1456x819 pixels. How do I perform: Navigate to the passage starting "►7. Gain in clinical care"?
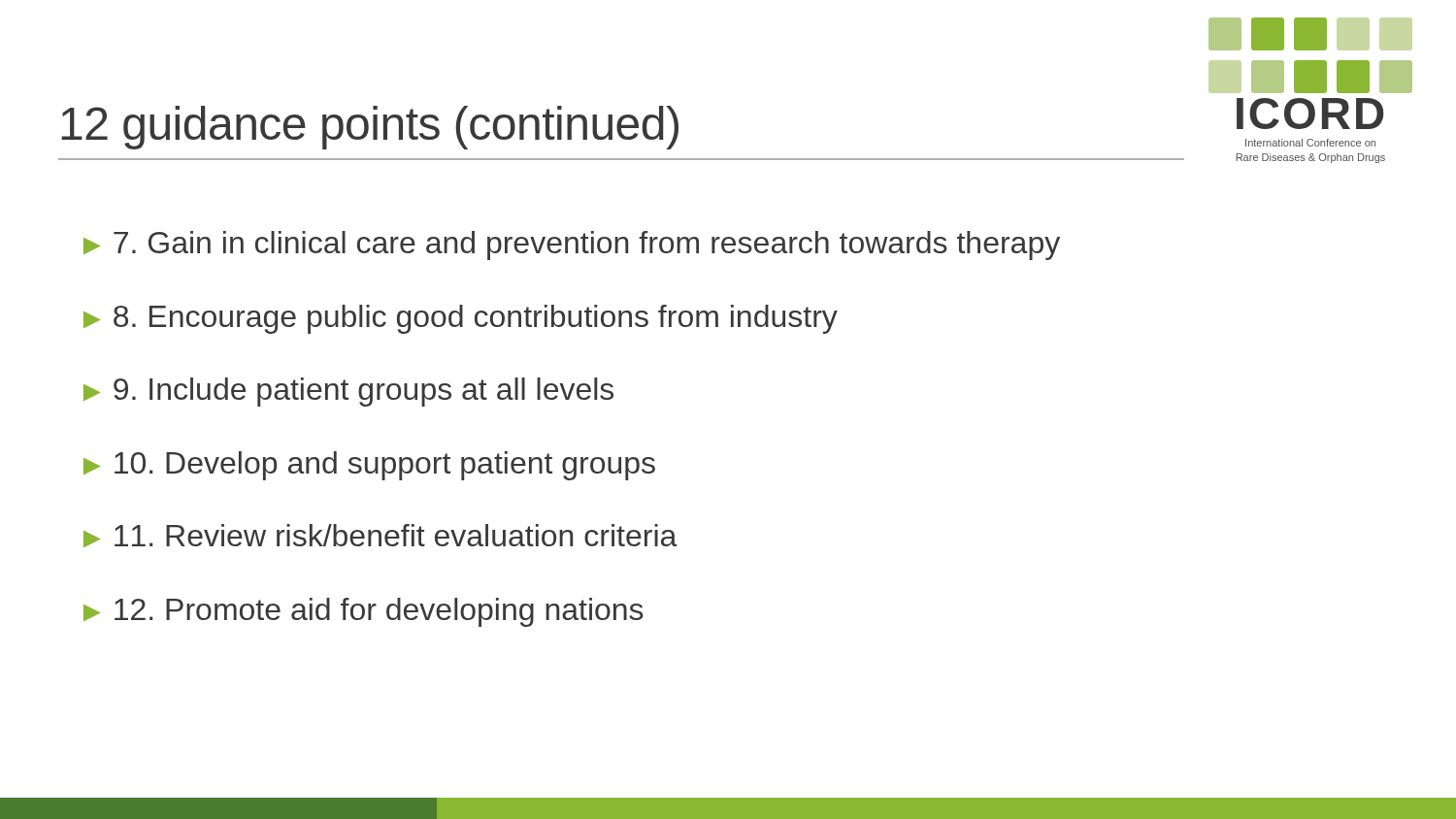pos(569,244)
